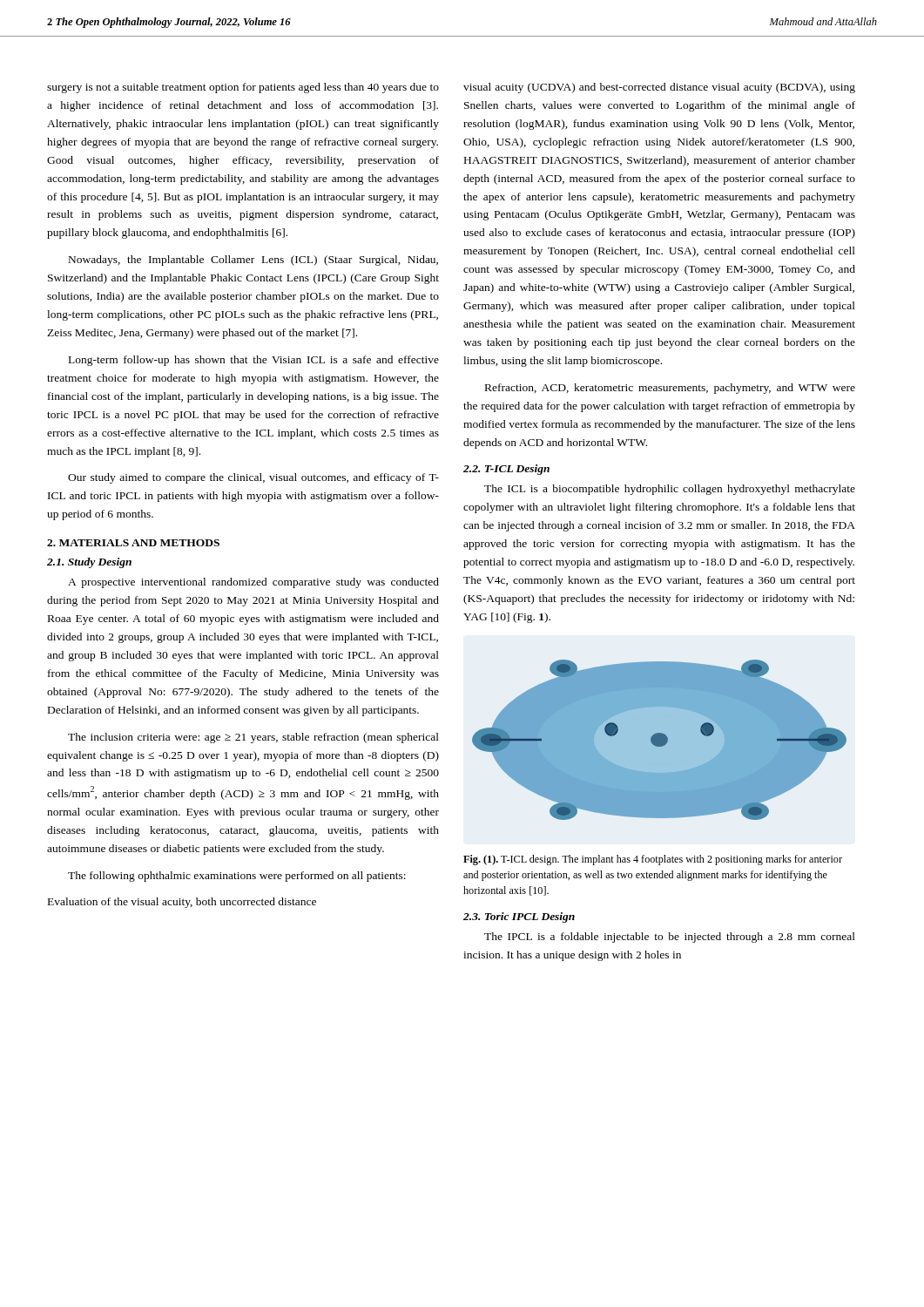
Task: Click where it says "2.3. Toric IPCL Design"
Action: [519, 916]
